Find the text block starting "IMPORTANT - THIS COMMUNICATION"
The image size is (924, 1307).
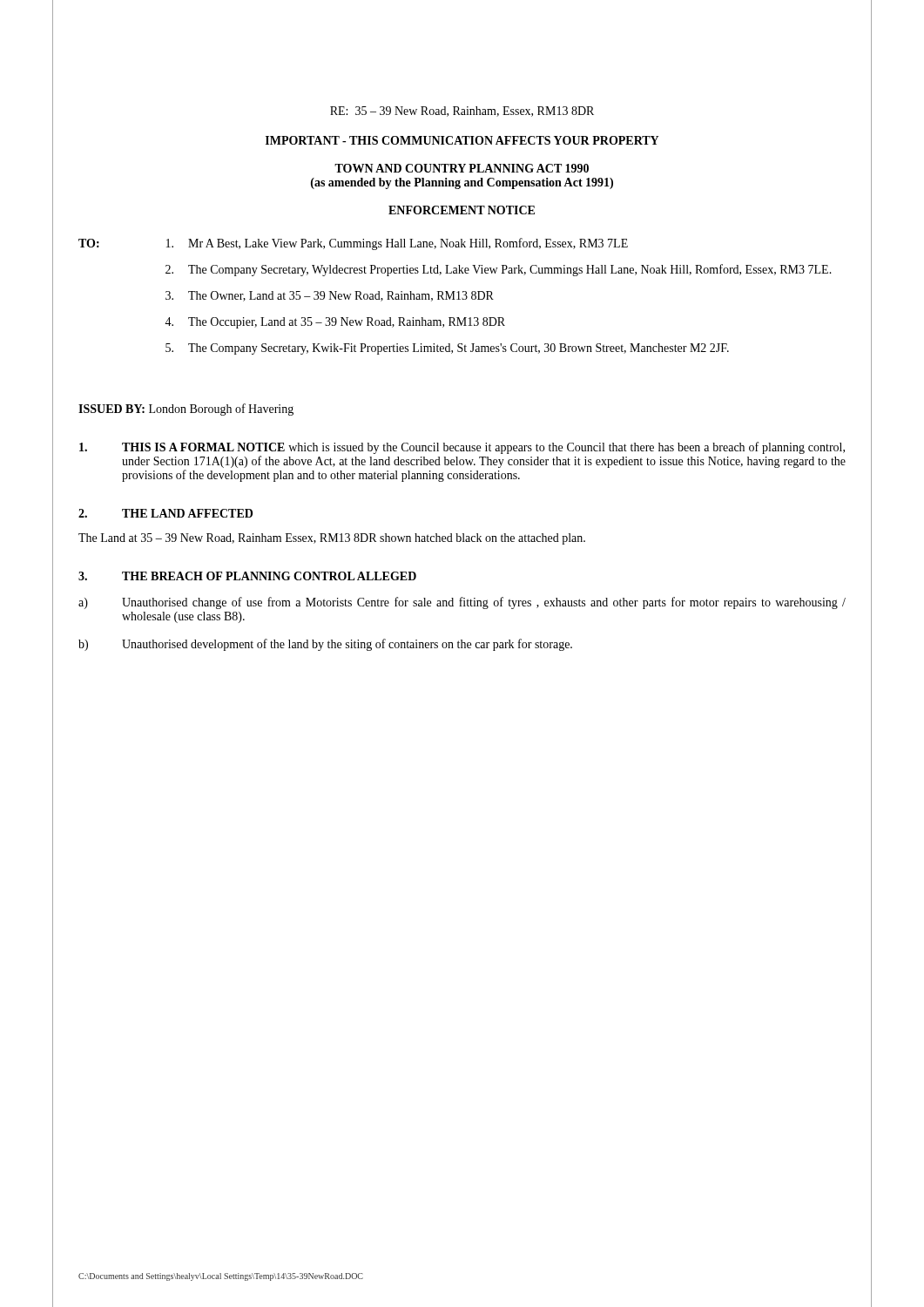462,141
